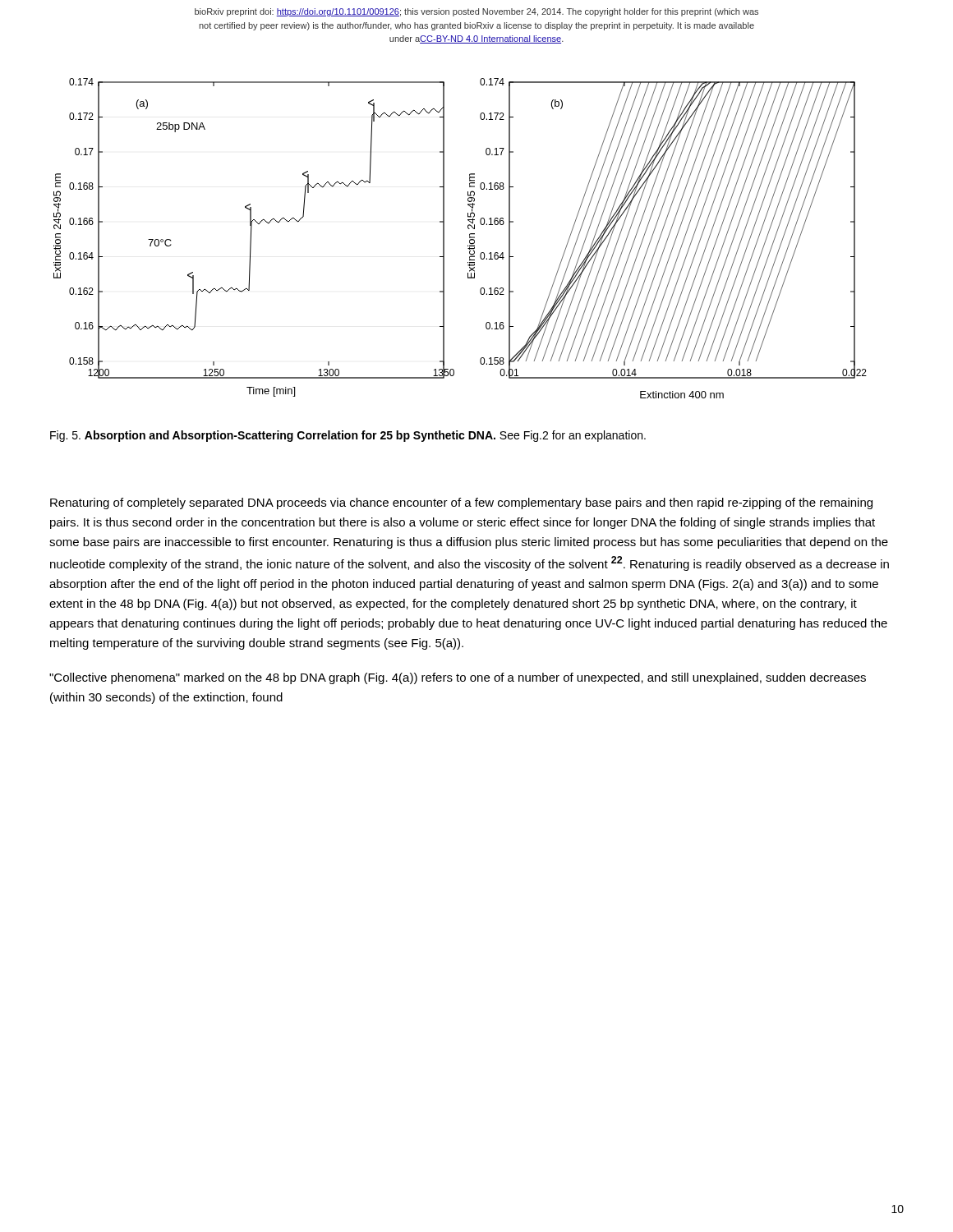Where is the passage that starts "Renaturing of completely separated DNA proceeds via"?

point(476,600)
